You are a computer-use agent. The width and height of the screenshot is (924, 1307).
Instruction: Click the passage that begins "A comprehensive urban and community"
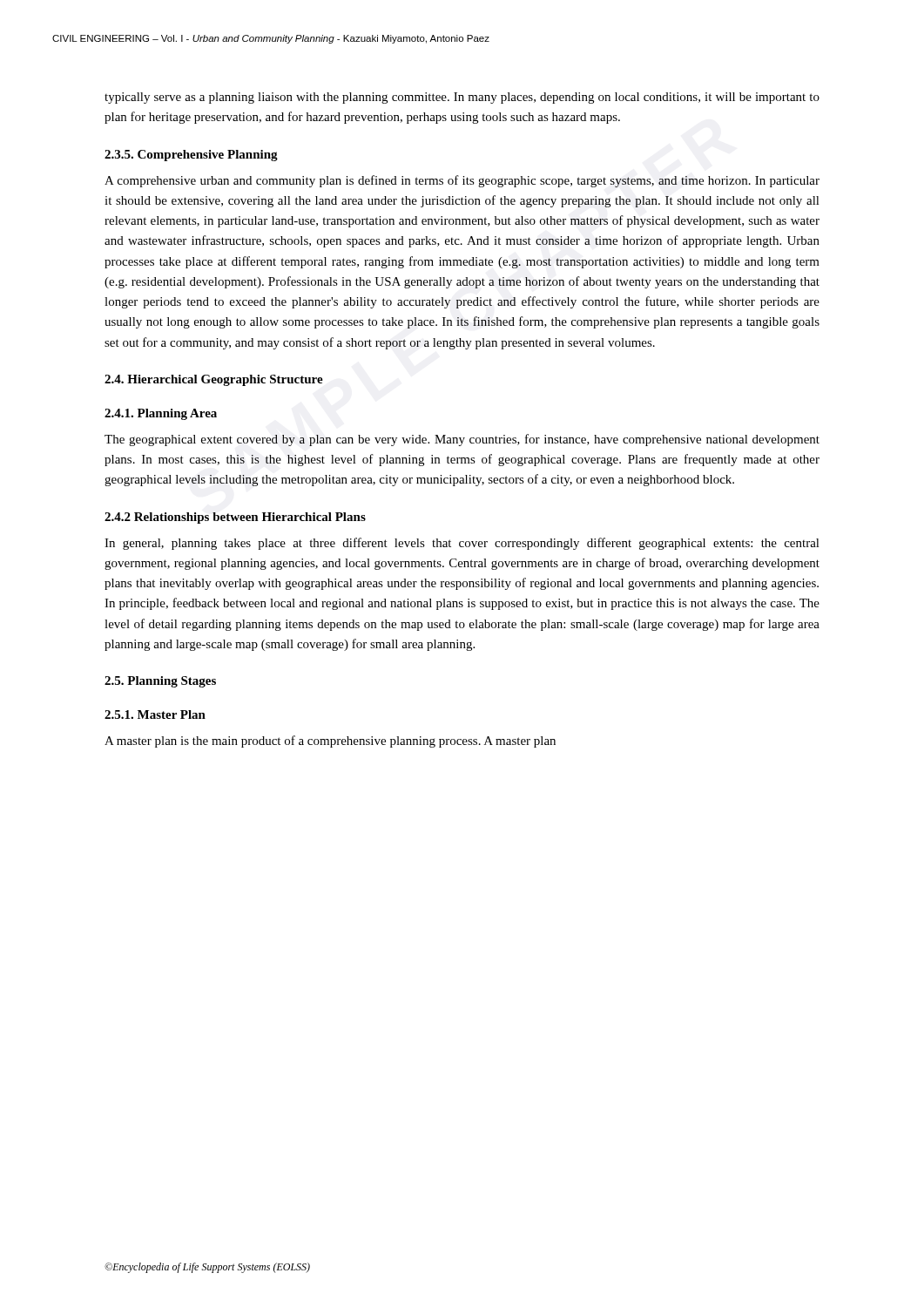pyautogui.click(x=462, y=261)
